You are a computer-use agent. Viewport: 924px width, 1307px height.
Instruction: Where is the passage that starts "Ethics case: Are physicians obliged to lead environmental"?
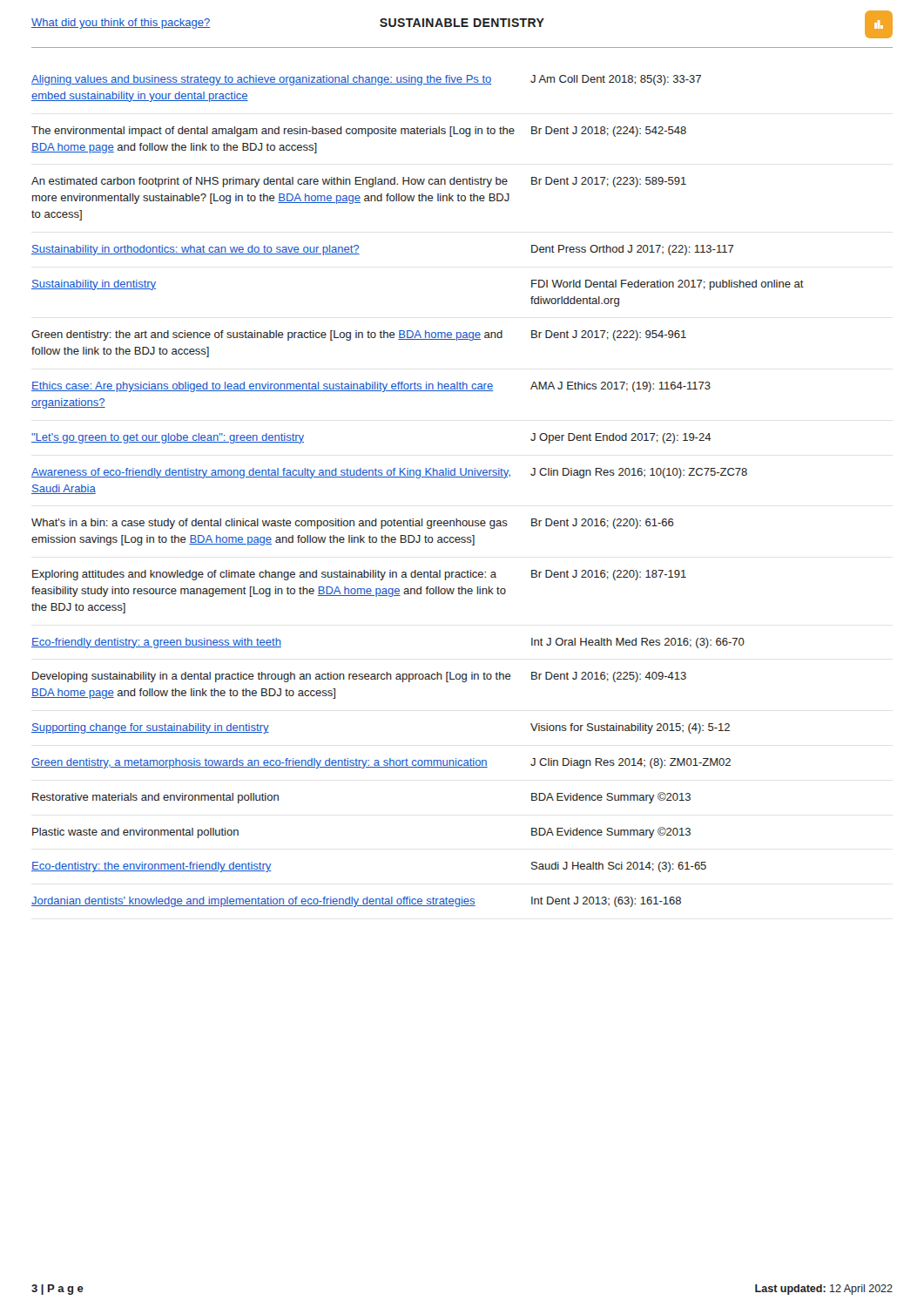coord(459,395)
